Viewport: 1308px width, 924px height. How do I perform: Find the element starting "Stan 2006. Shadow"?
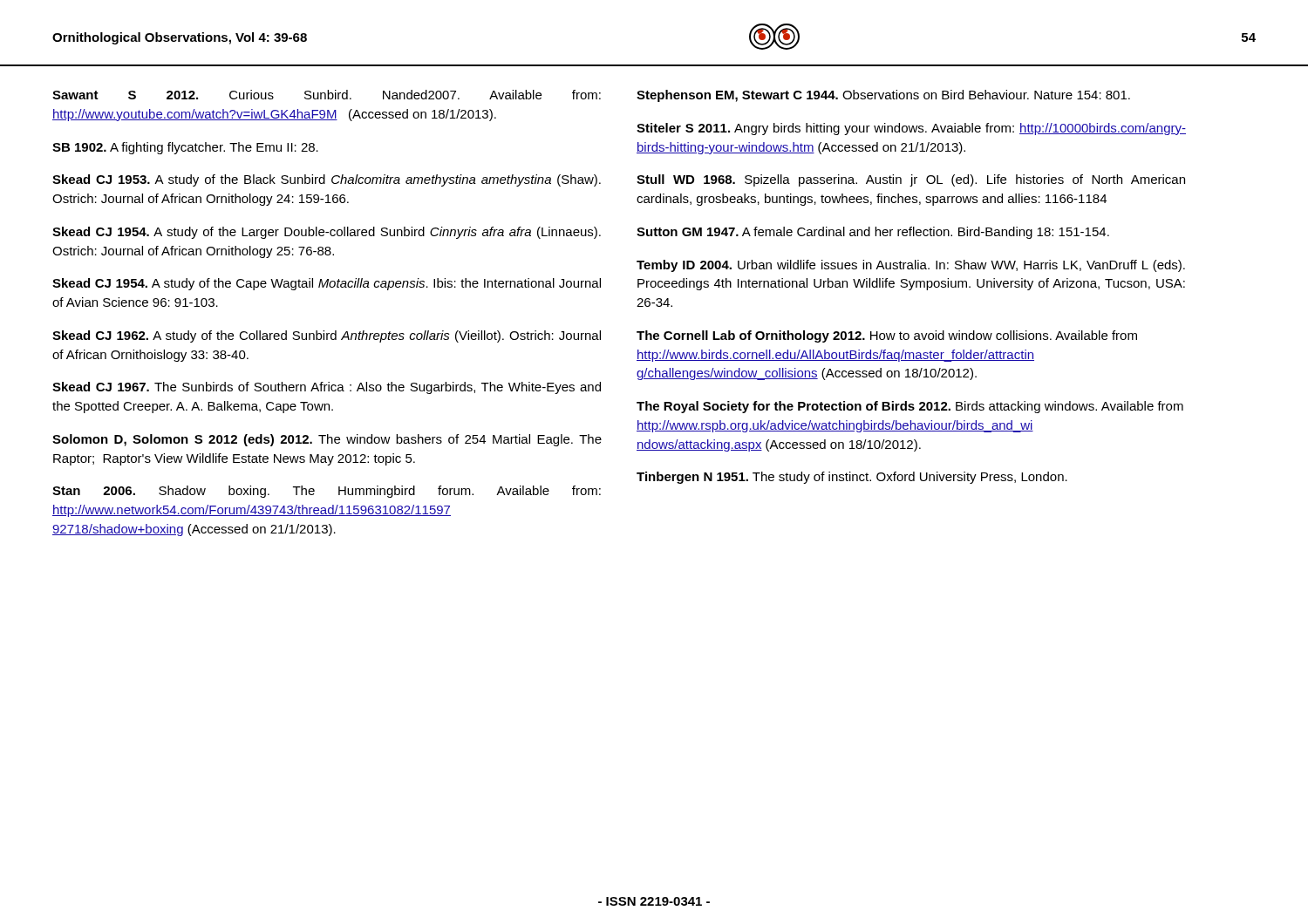327,510
